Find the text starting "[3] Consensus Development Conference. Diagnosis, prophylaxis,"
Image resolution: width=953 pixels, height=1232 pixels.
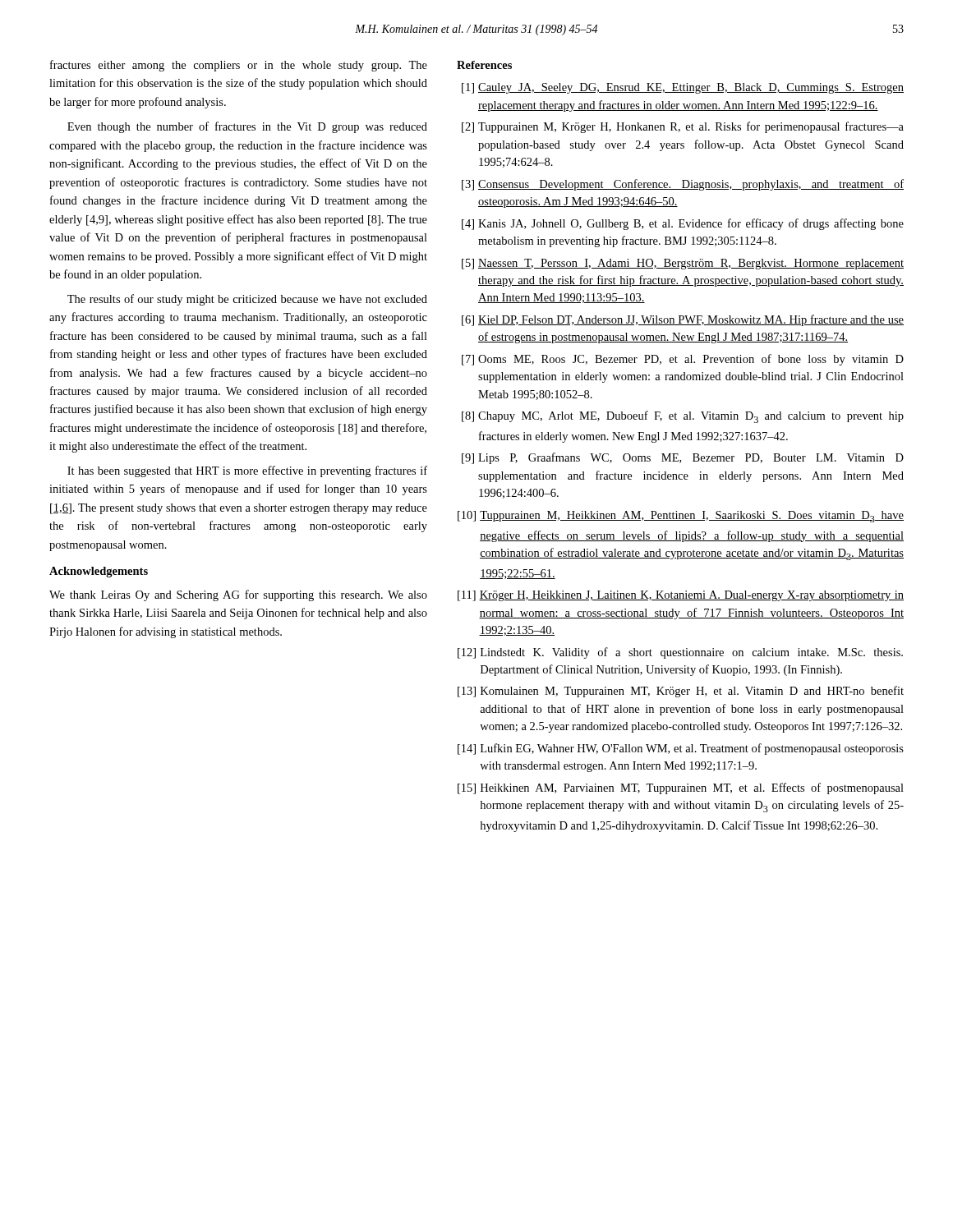680,193
